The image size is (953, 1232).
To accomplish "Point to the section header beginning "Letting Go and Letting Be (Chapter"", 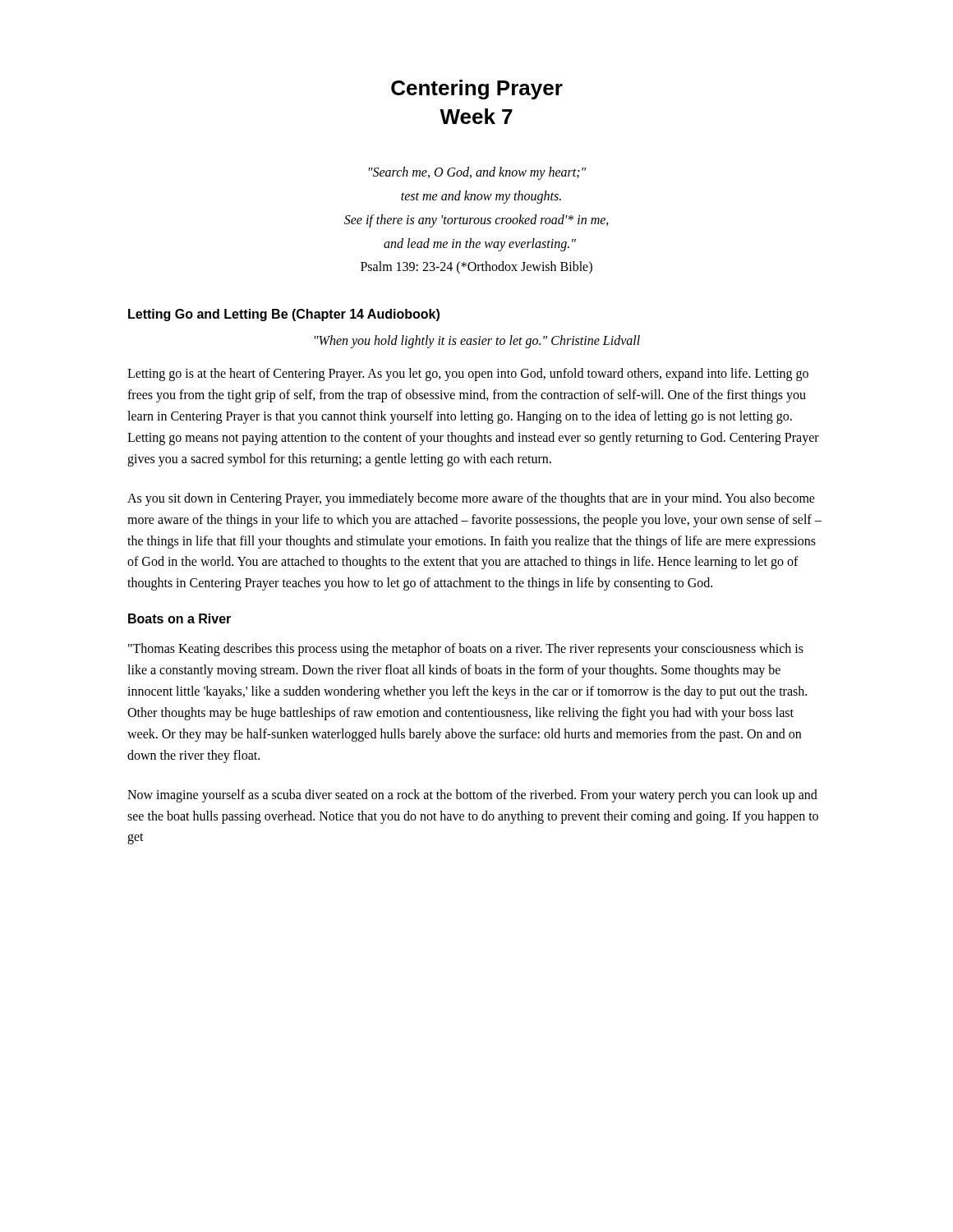I will [284, 314].
